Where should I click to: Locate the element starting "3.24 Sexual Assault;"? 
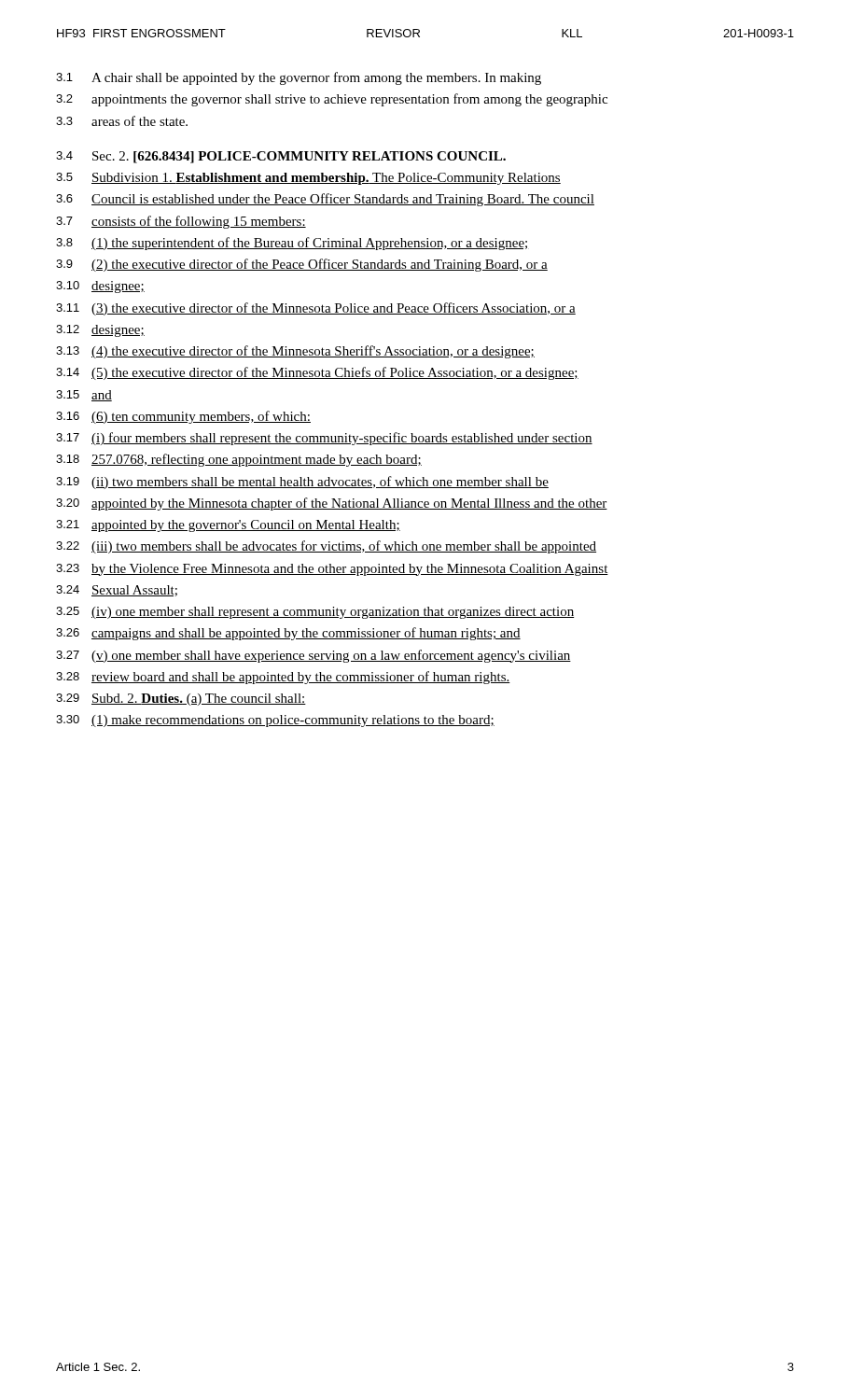(x=117, y=591)
